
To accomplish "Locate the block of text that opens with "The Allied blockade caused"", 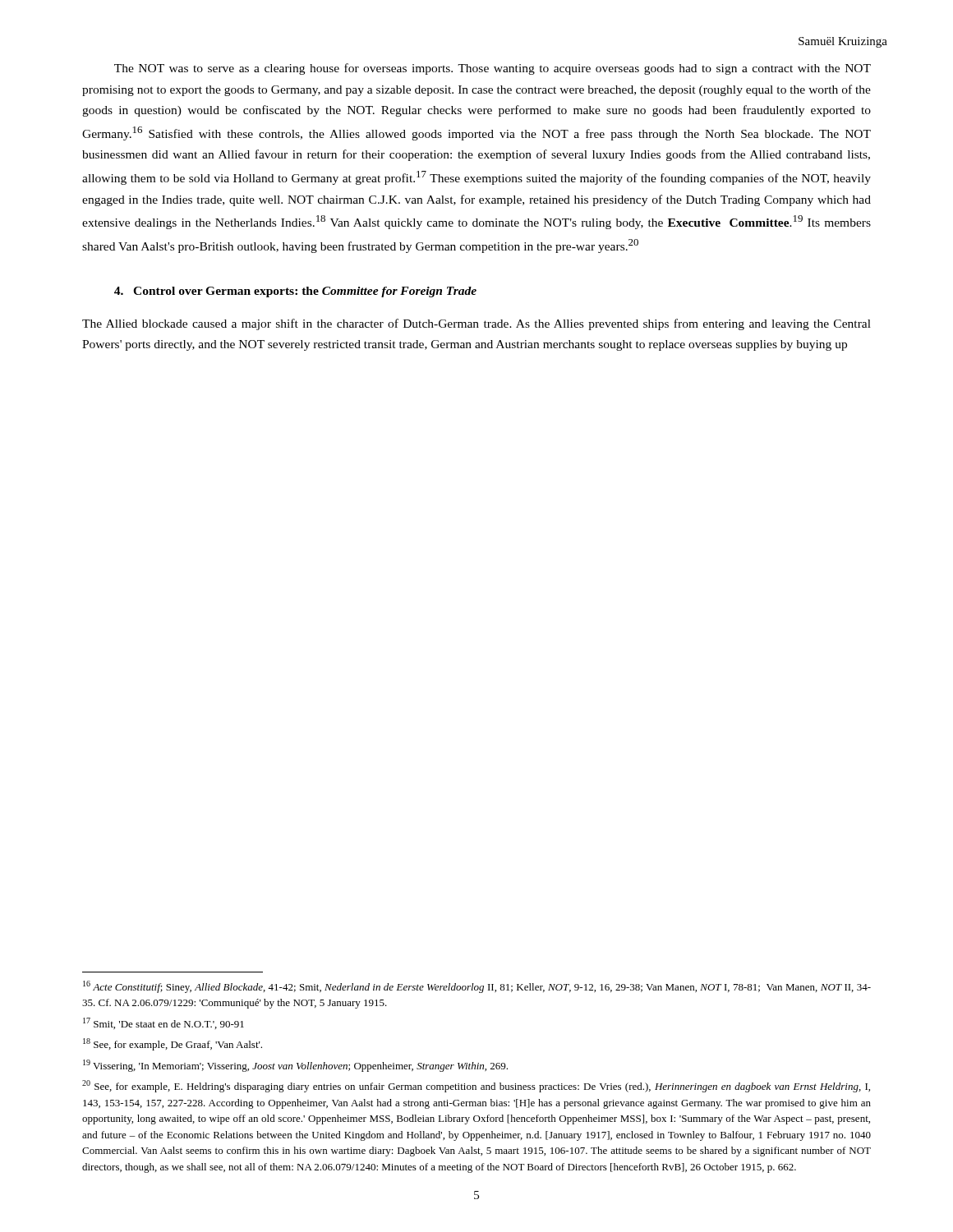I will tap(476, 334).
